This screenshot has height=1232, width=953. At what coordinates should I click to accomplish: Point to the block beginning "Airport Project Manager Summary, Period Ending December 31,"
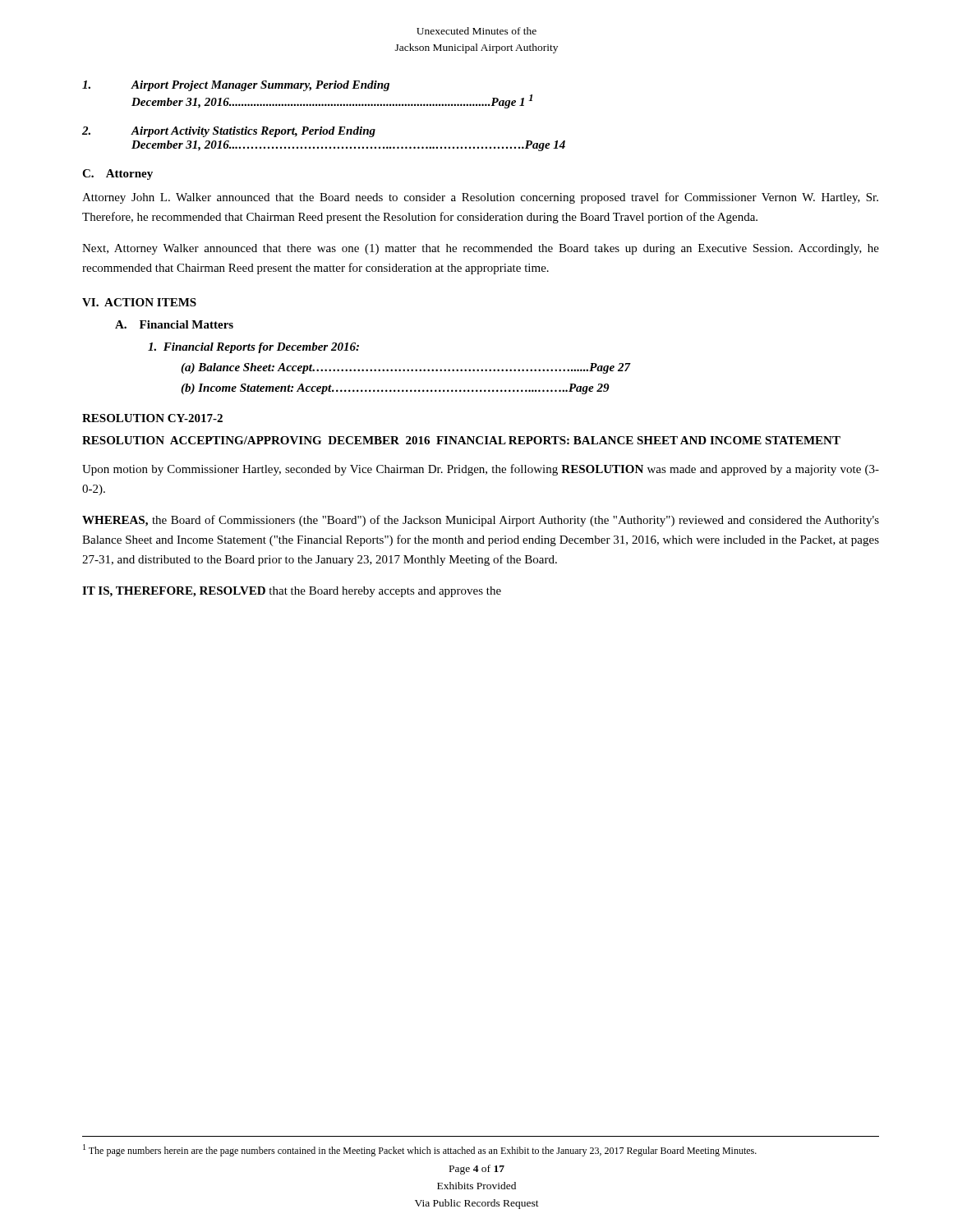[481, 94]
